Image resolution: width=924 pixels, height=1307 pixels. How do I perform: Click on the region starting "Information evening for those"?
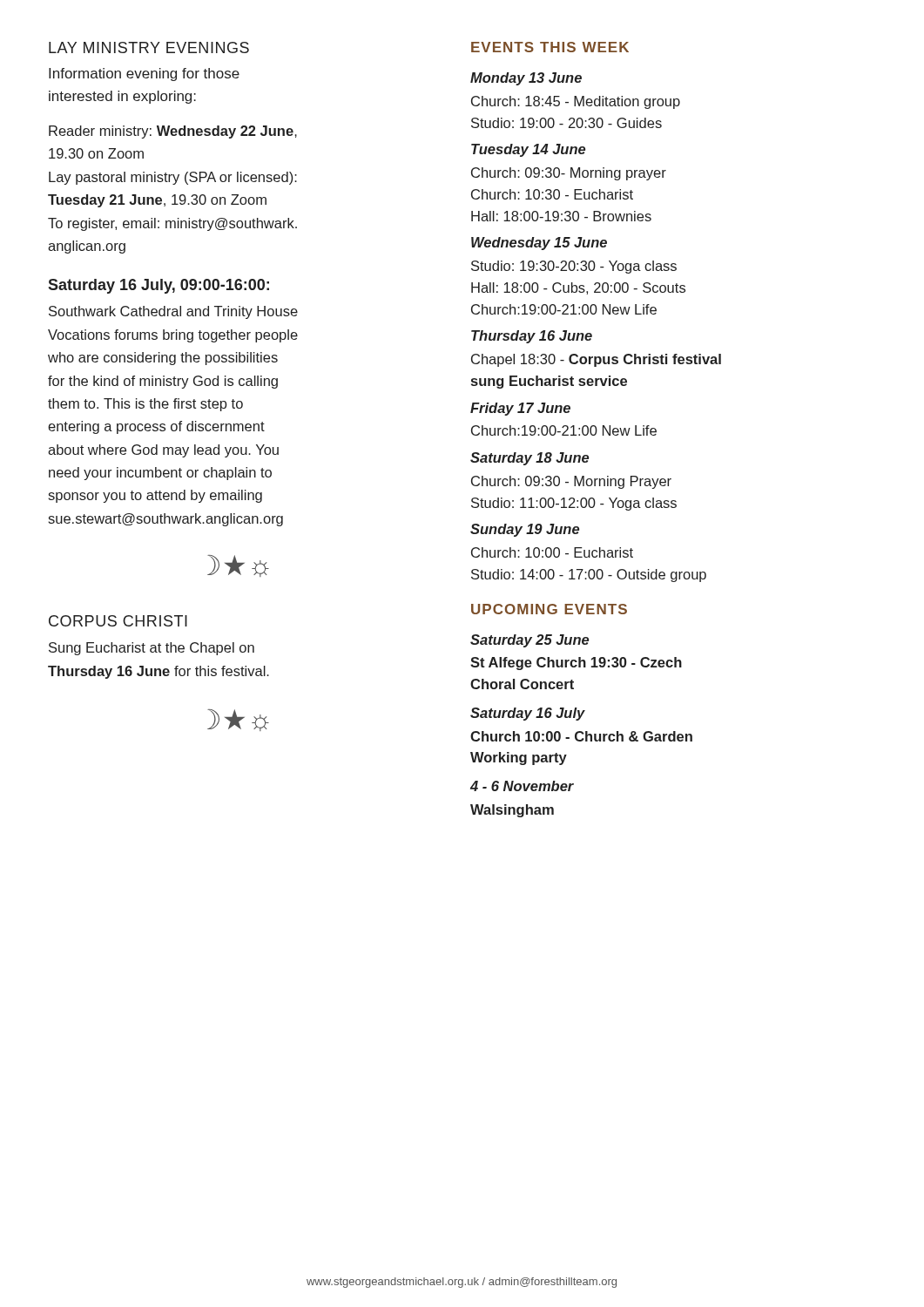click(x=144, y=85)
